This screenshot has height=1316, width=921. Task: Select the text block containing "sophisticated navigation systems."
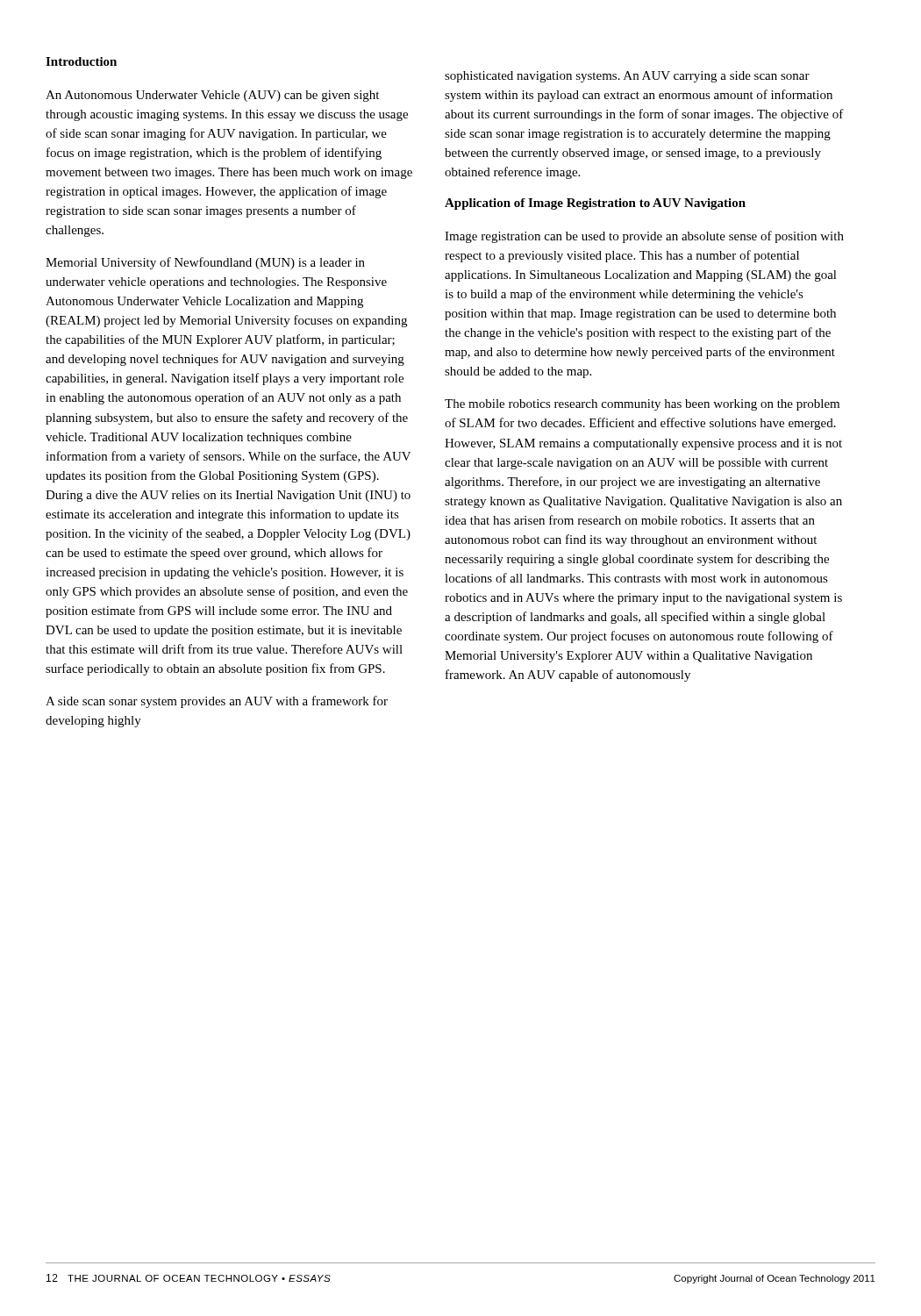pos(644,124)
